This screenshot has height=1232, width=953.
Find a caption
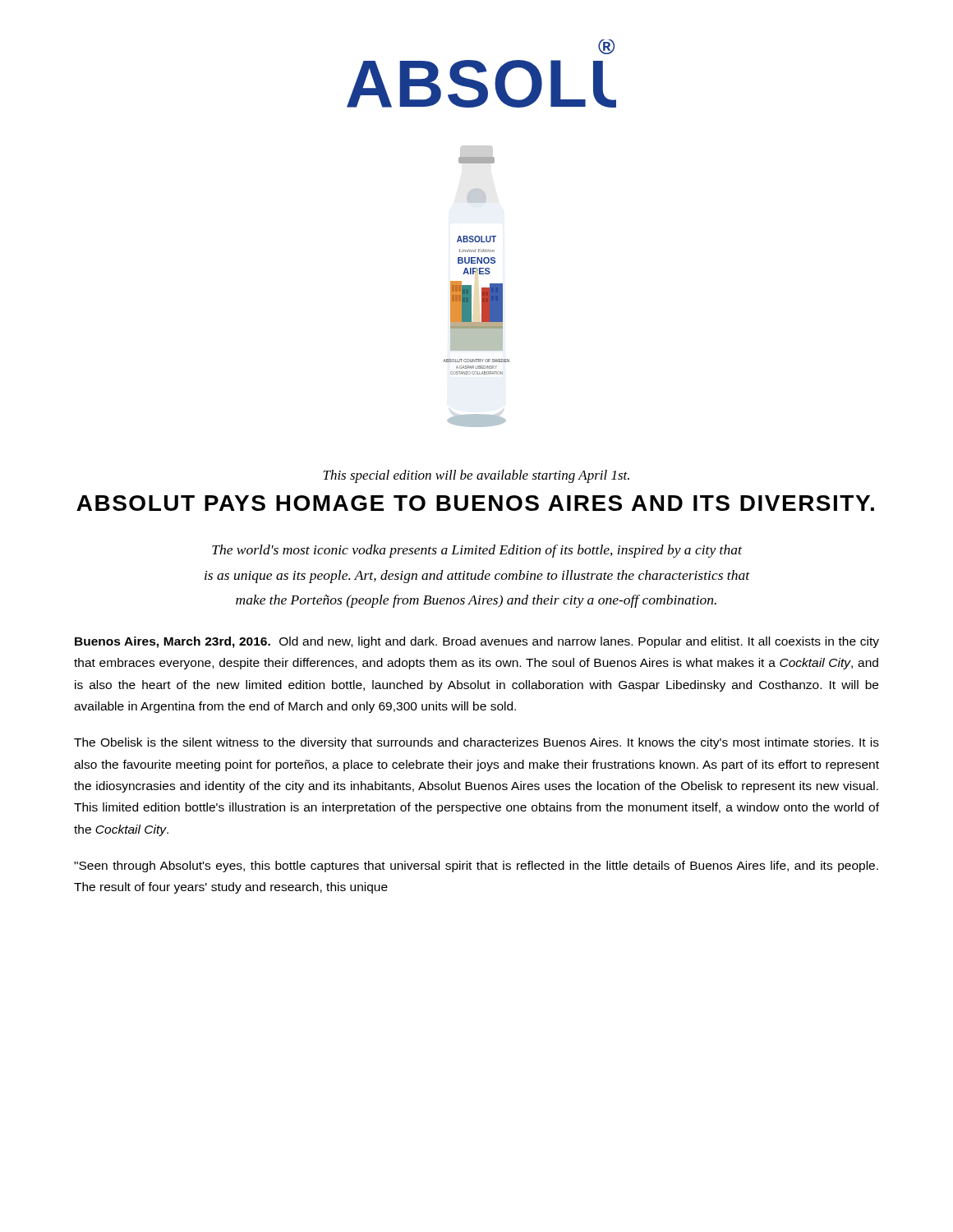tap(476, 475)
